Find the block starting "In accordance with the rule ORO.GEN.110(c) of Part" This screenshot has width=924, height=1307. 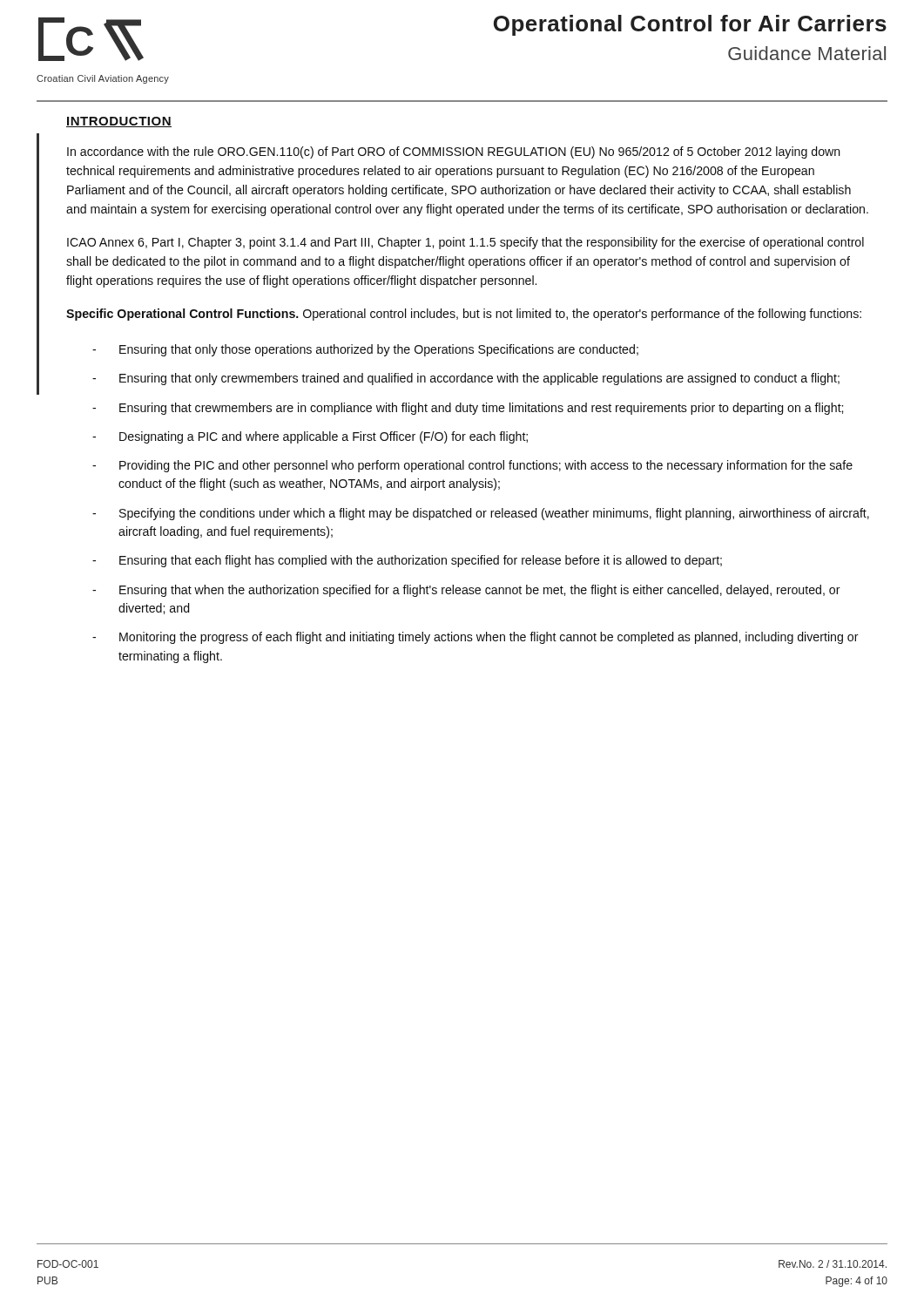(468, 180)
